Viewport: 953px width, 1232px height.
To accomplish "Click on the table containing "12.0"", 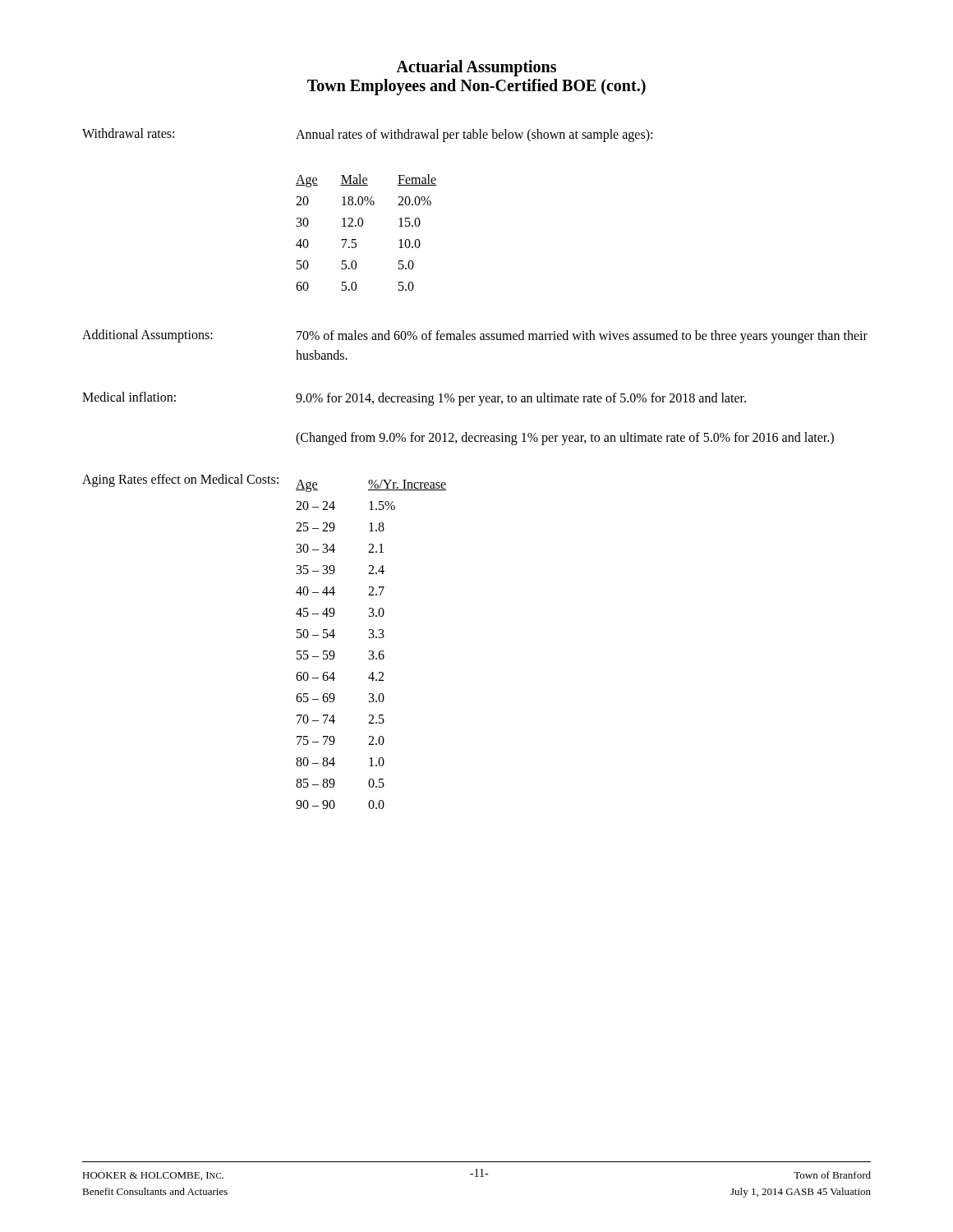I will point(378,231).
